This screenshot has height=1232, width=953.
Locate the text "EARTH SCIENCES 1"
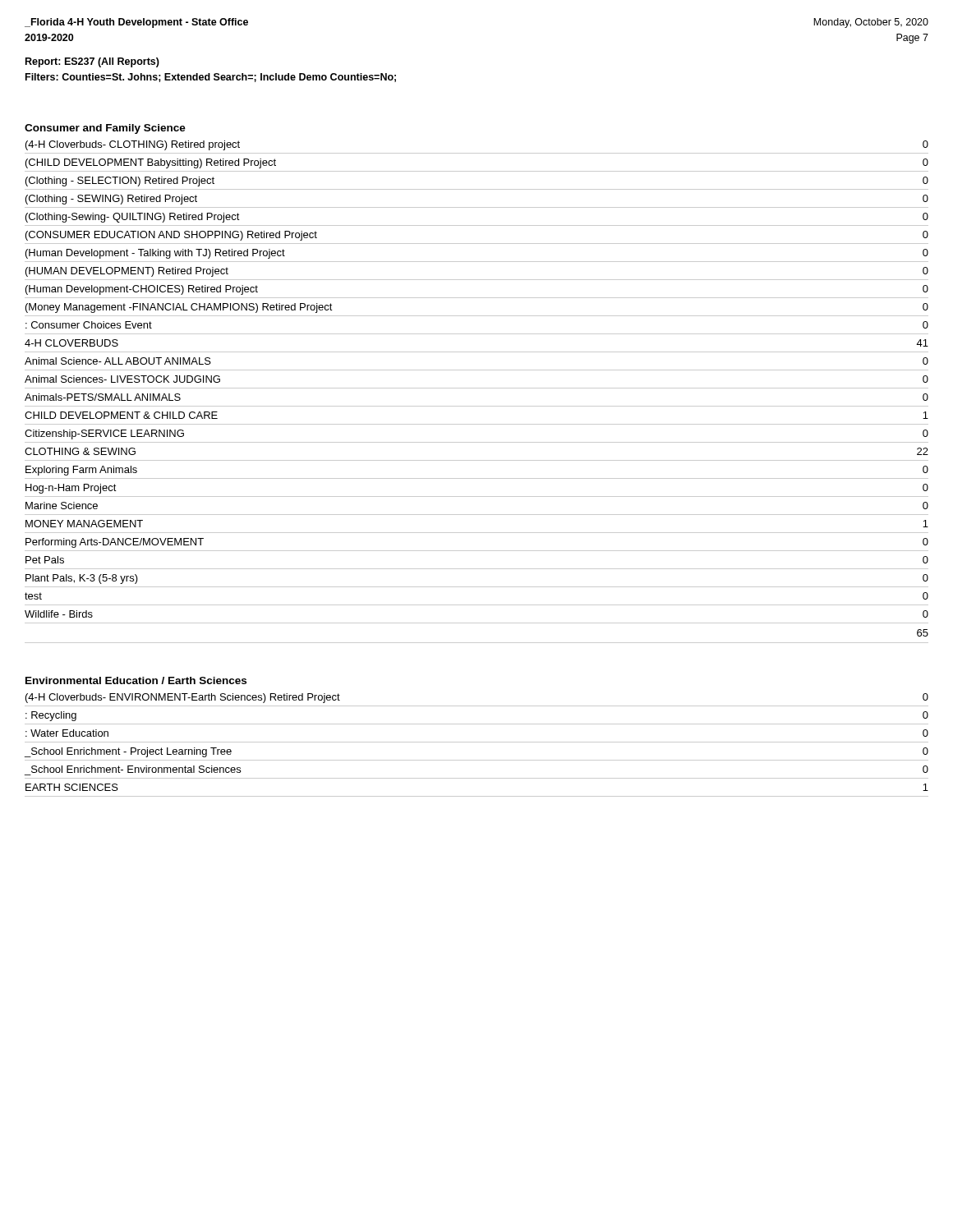476,787
